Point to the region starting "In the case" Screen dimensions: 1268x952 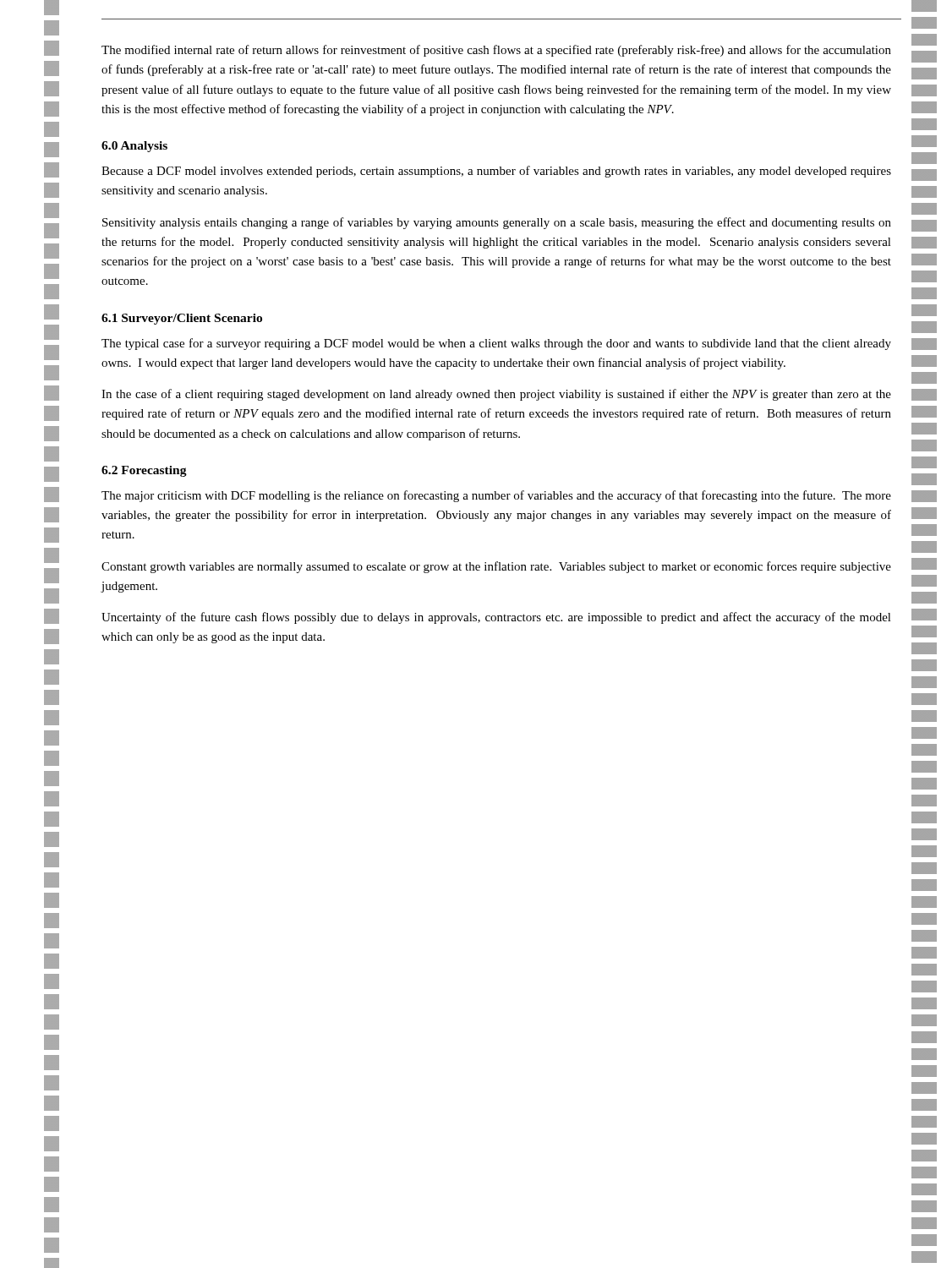pos(496,414)
